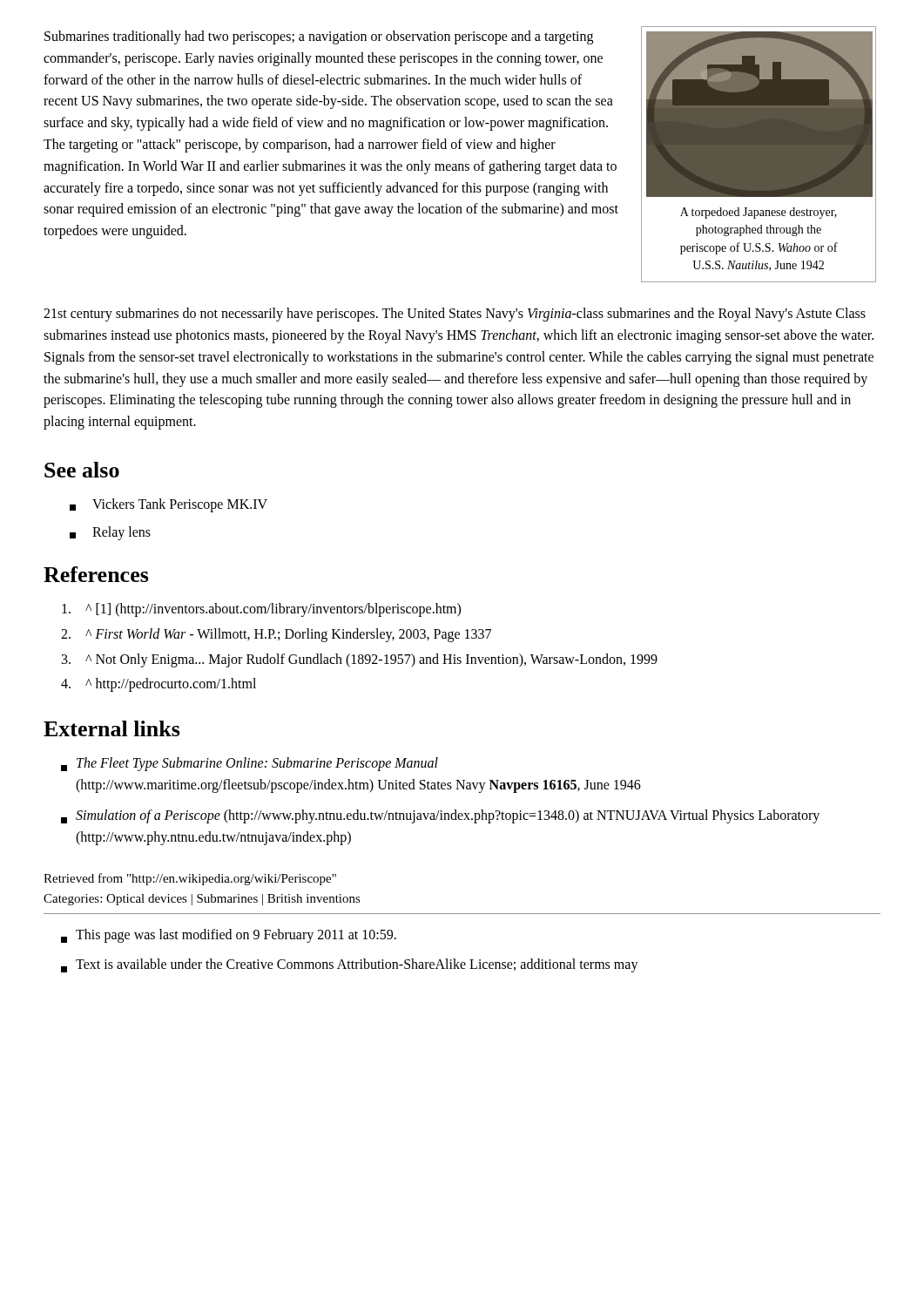Viewport: 924px width, 1307px height.
Task: Find the block starting "External links"
Action: pyautogui.click(x=112, y=729)
